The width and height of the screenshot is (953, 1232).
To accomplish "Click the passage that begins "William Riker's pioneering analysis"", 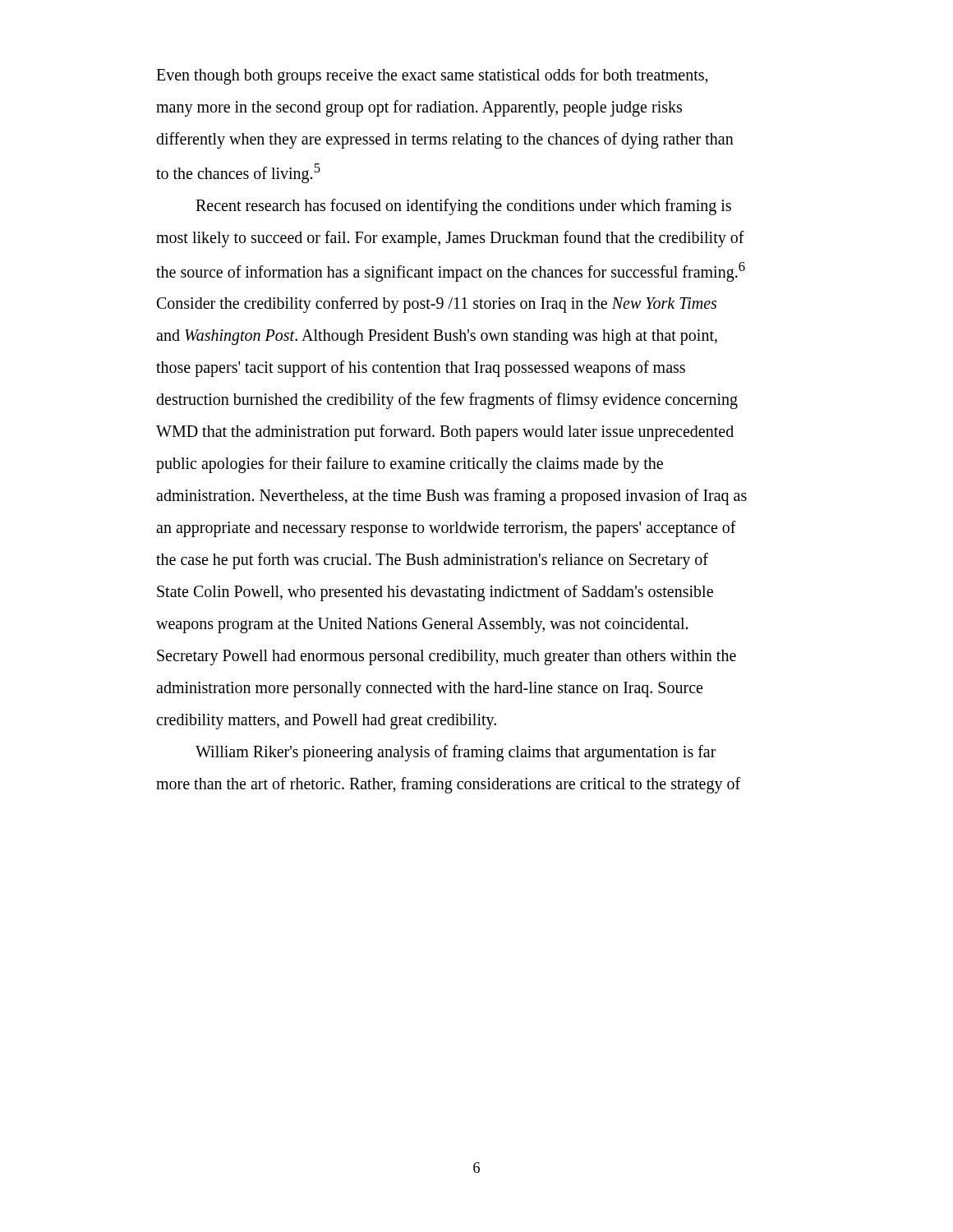I will pos(476,768).
